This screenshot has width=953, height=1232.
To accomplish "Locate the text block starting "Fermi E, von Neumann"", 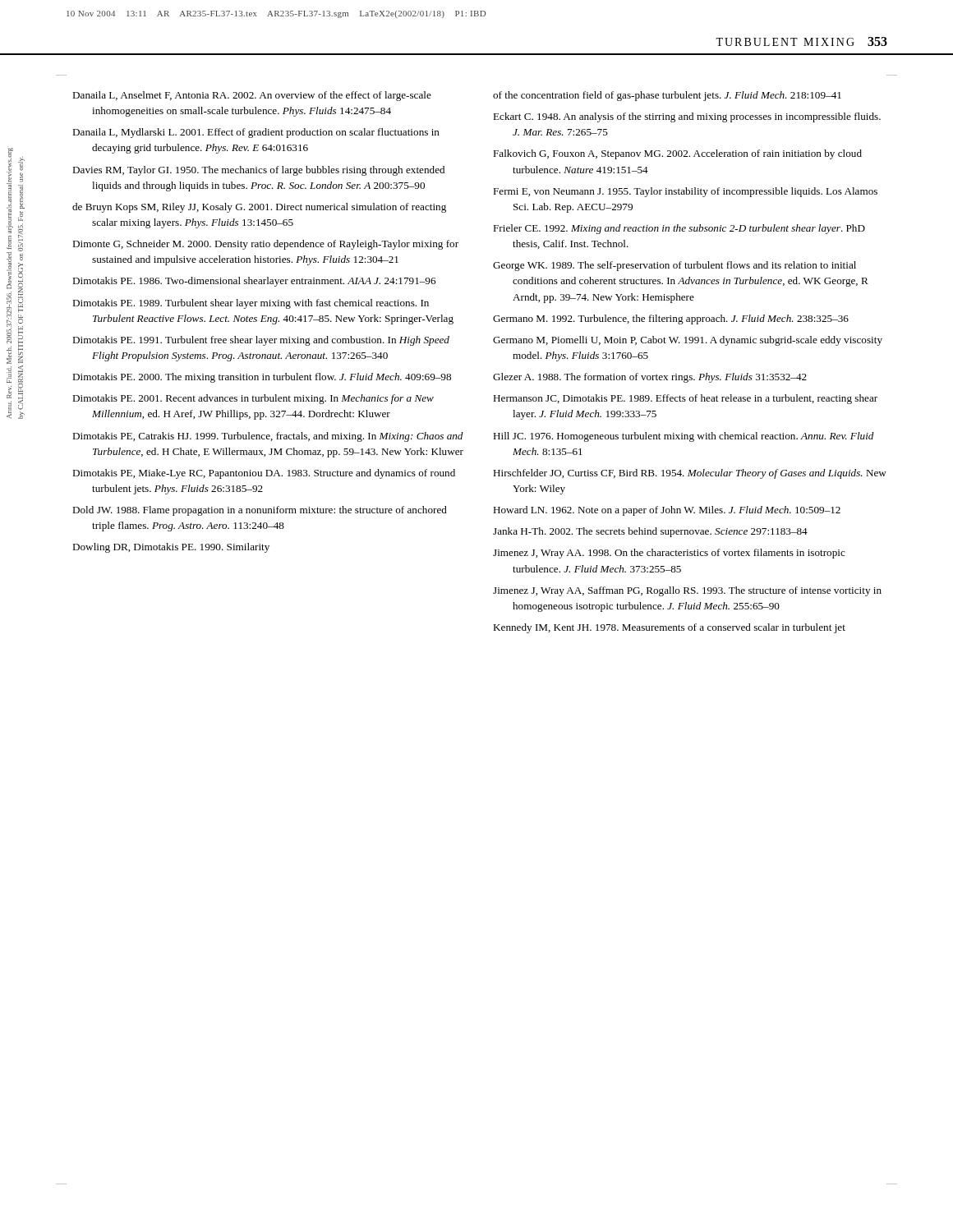I will pyautogui.click(x=685, y=199).
